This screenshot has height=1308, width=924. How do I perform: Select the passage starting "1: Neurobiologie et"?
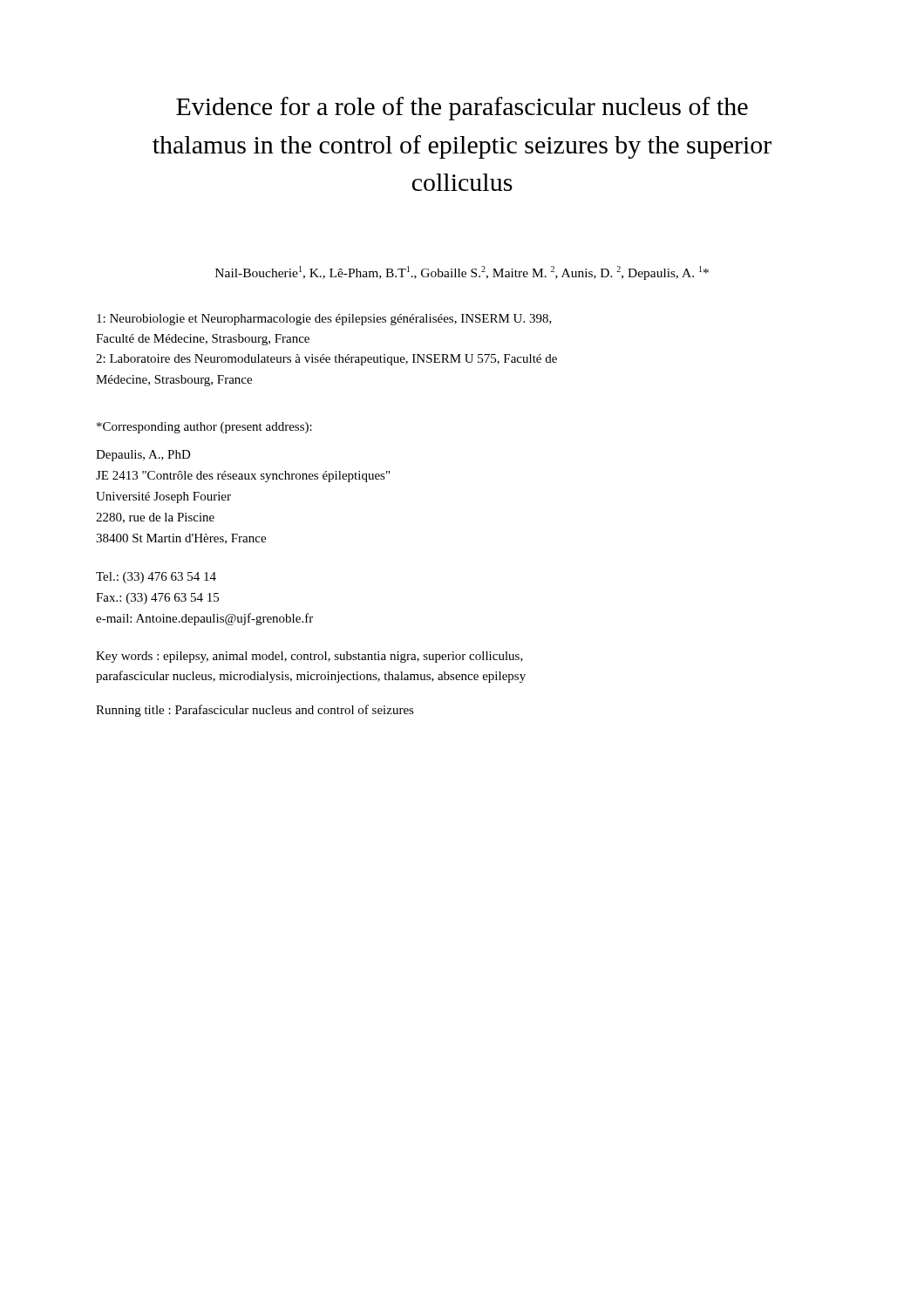point(327,349)
